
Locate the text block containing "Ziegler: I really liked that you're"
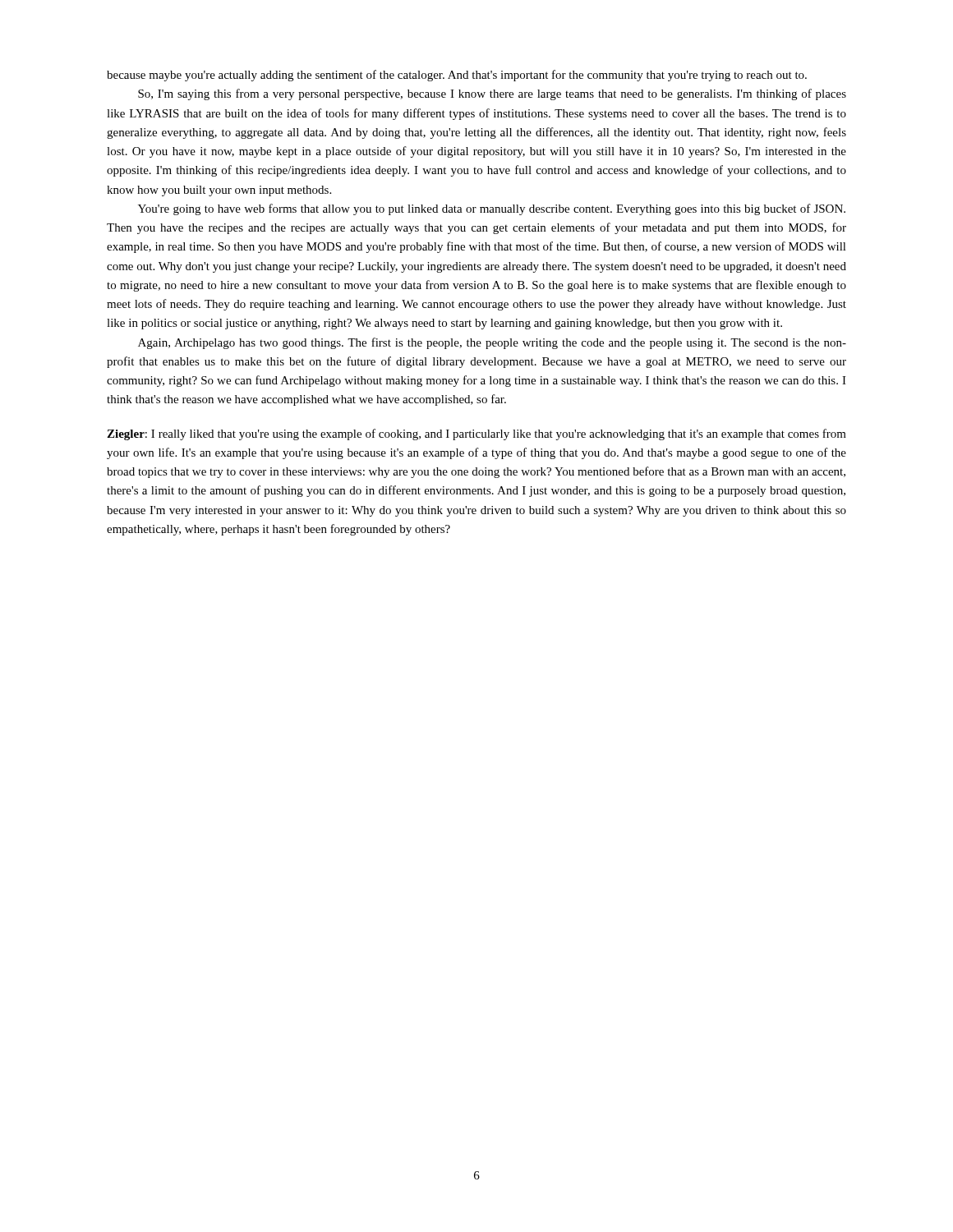[476, 481]
